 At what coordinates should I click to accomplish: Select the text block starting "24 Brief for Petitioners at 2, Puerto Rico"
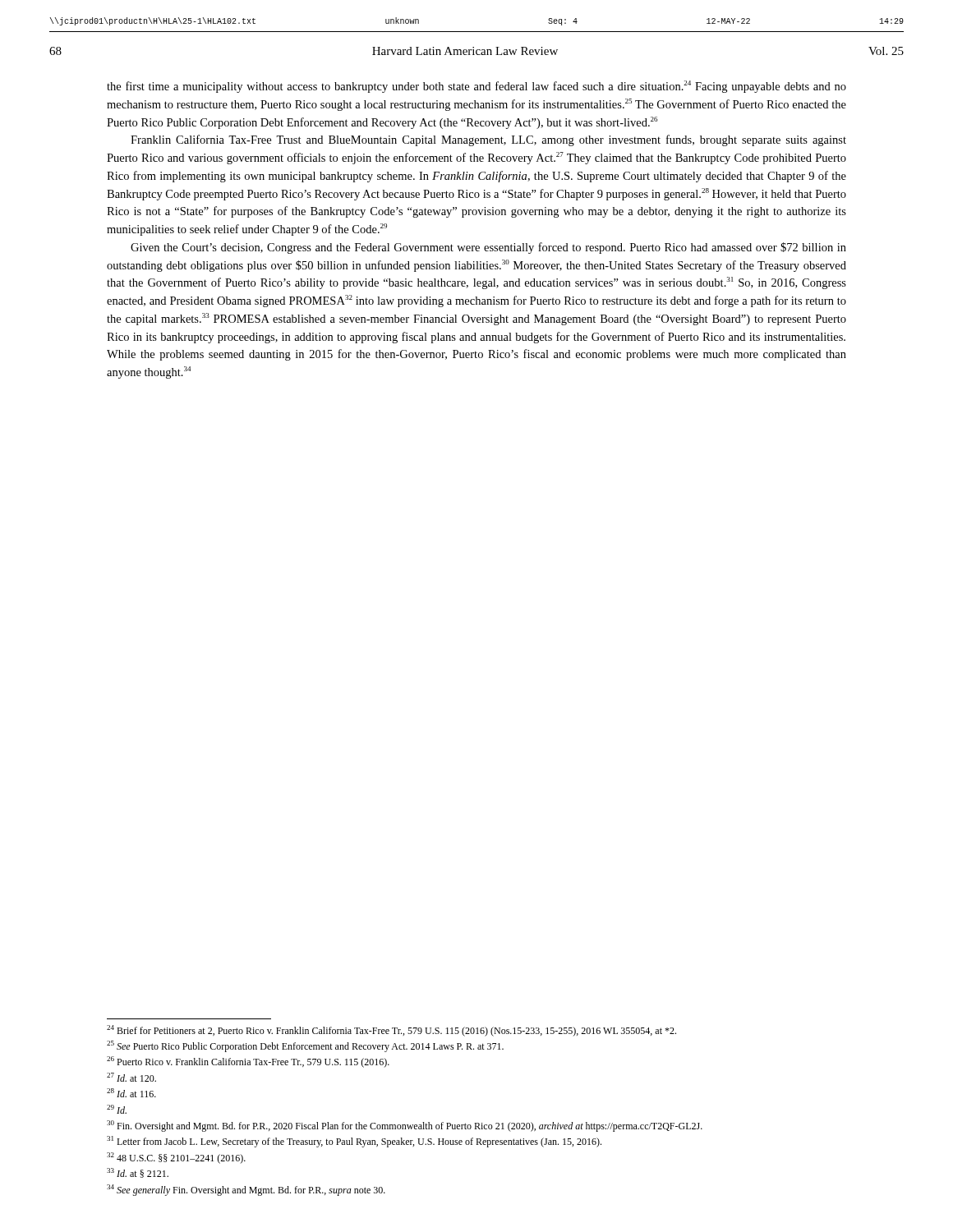tap(392, 1030)
